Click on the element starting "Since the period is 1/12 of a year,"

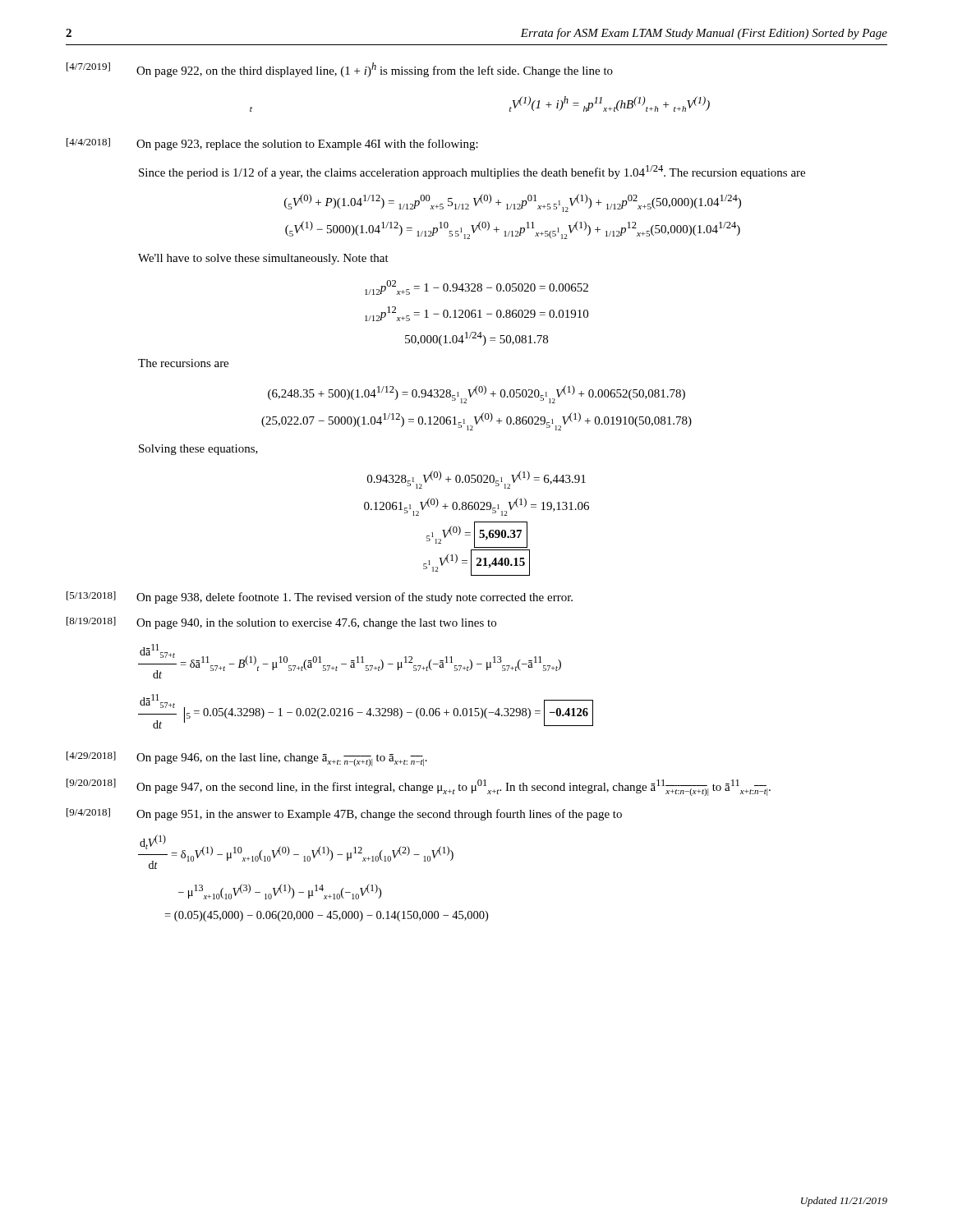click(472, 170)
